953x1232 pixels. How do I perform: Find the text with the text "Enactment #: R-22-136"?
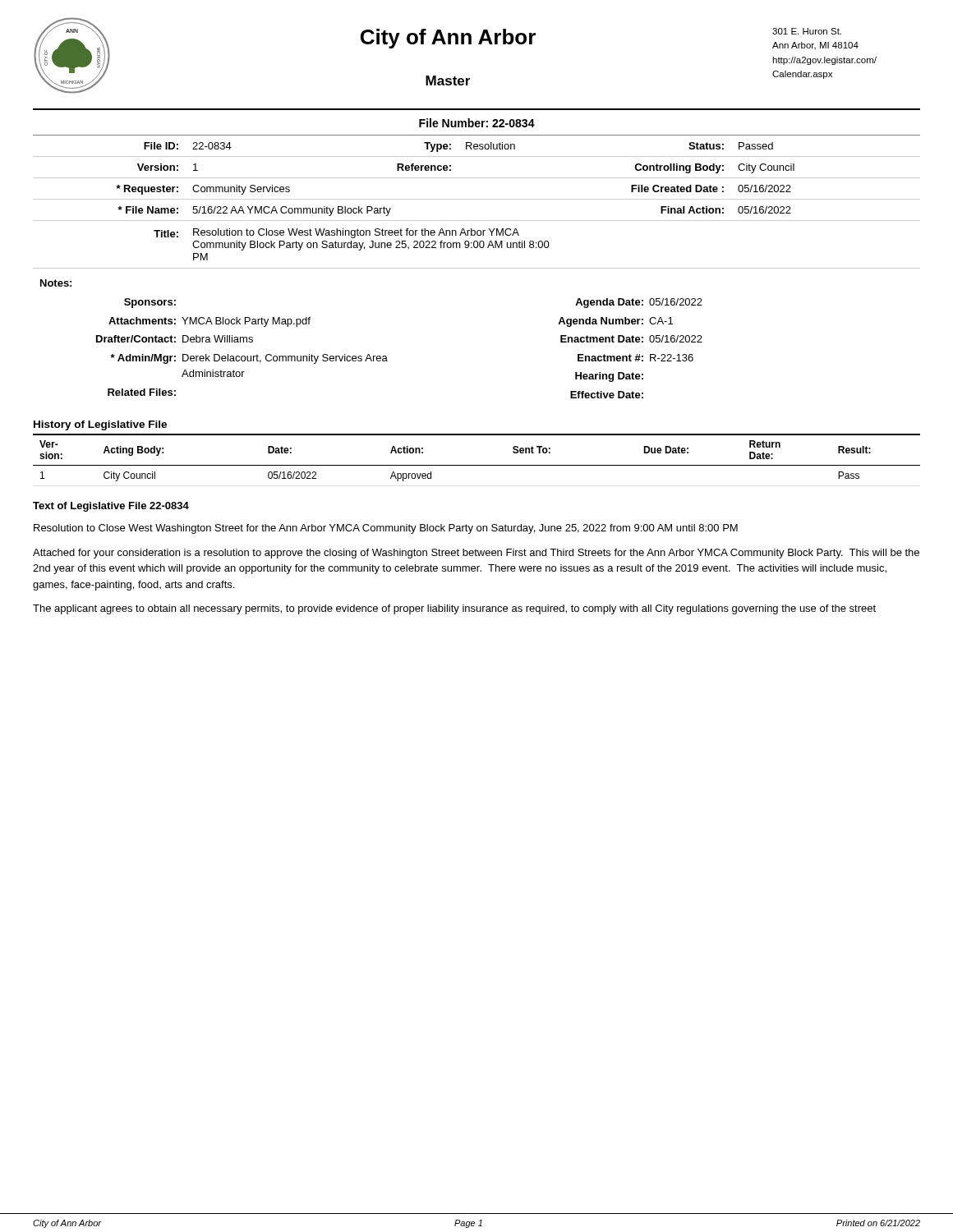pos(607,358)
